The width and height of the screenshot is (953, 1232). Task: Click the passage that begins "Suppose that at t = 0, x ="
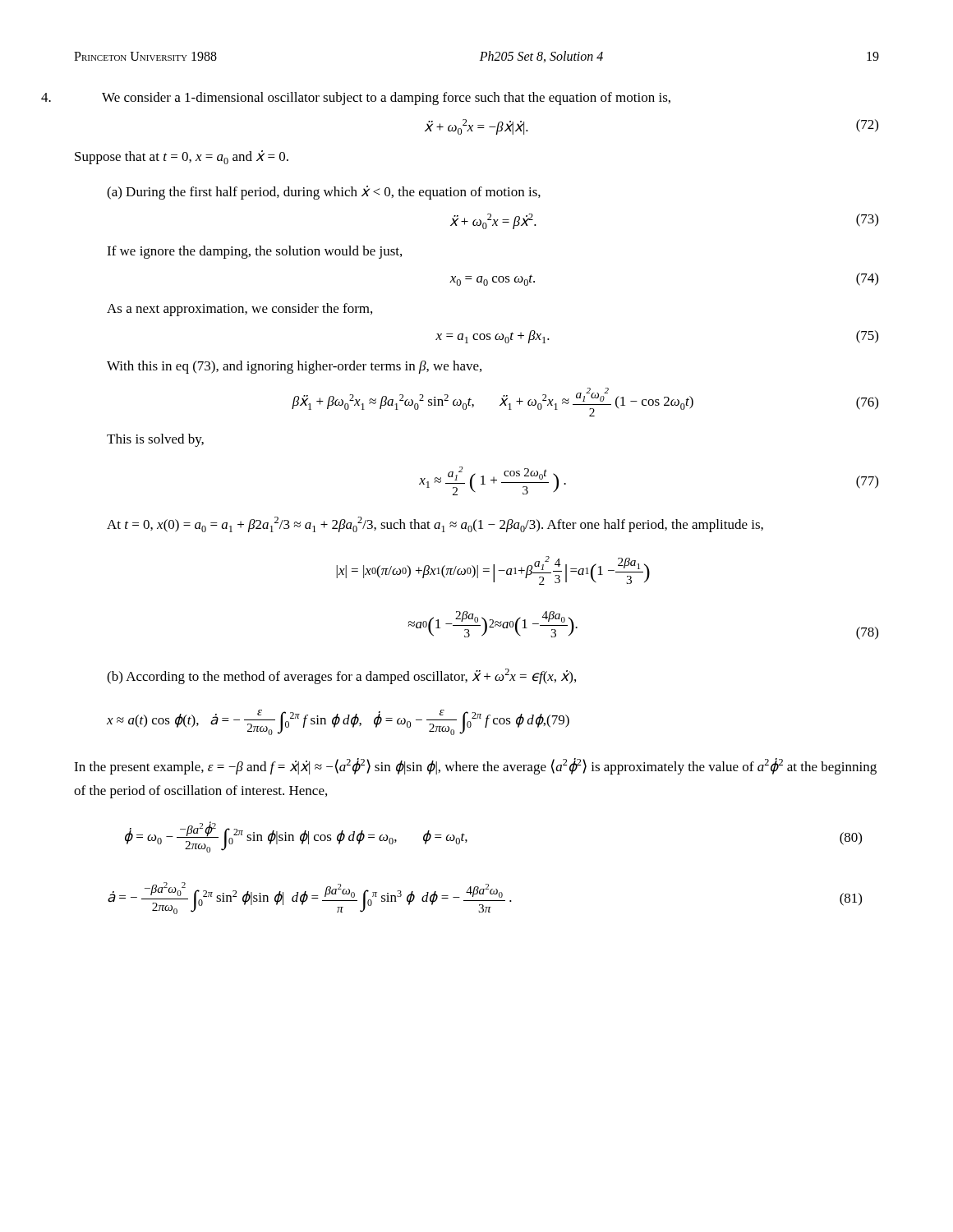click(182, 158)
